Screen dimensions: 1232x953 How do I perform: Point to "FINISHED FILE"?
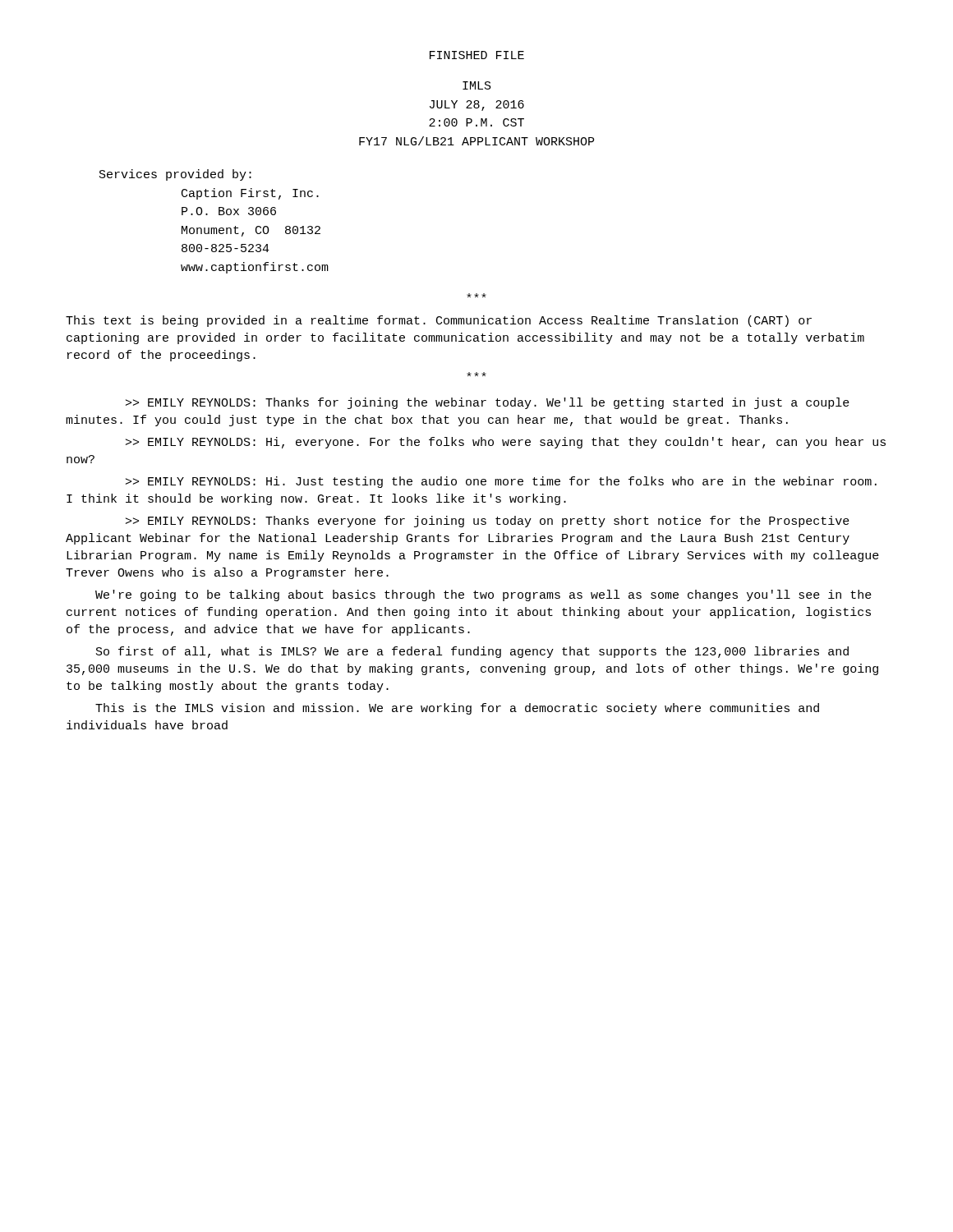pyautogui.click(x=476, y=56)
